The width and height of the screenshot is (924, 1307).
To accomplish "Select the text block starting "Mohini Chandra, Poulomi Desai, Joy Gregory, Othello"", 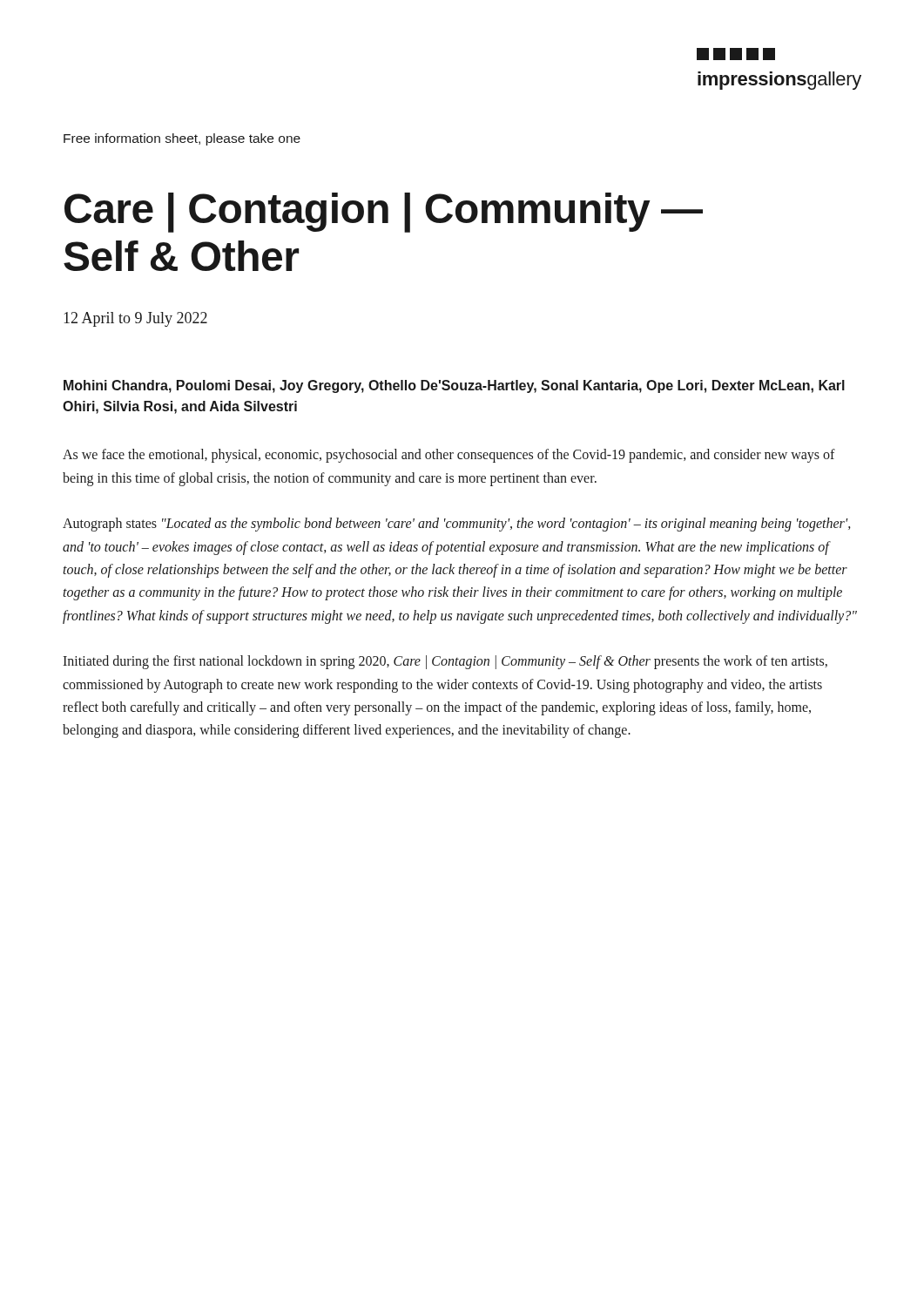I will (x=454, y=396).
